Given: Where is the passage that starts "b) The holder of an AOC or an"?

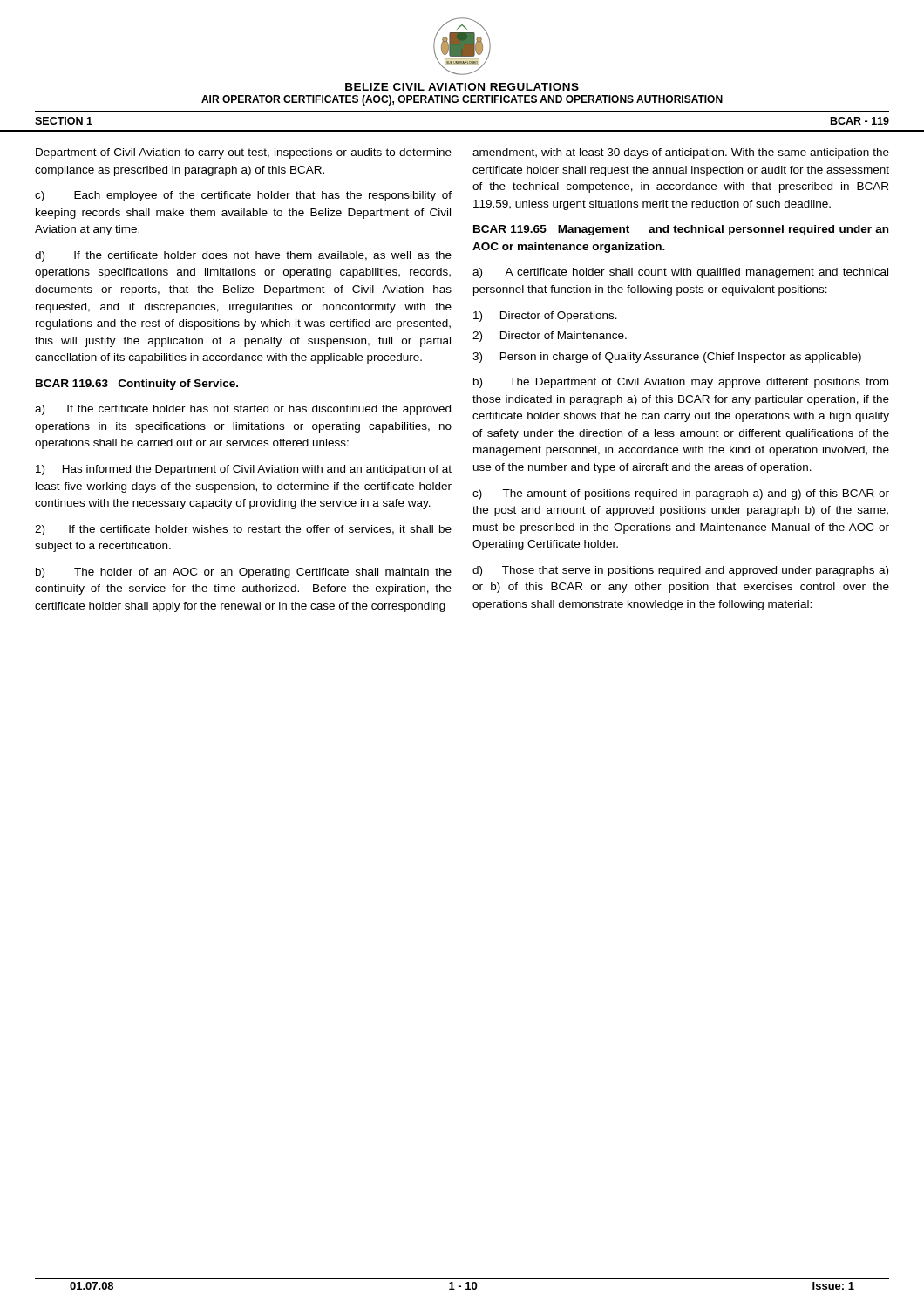Looking at the screenshot, I should pyautogui.click(x=243, y=589).
